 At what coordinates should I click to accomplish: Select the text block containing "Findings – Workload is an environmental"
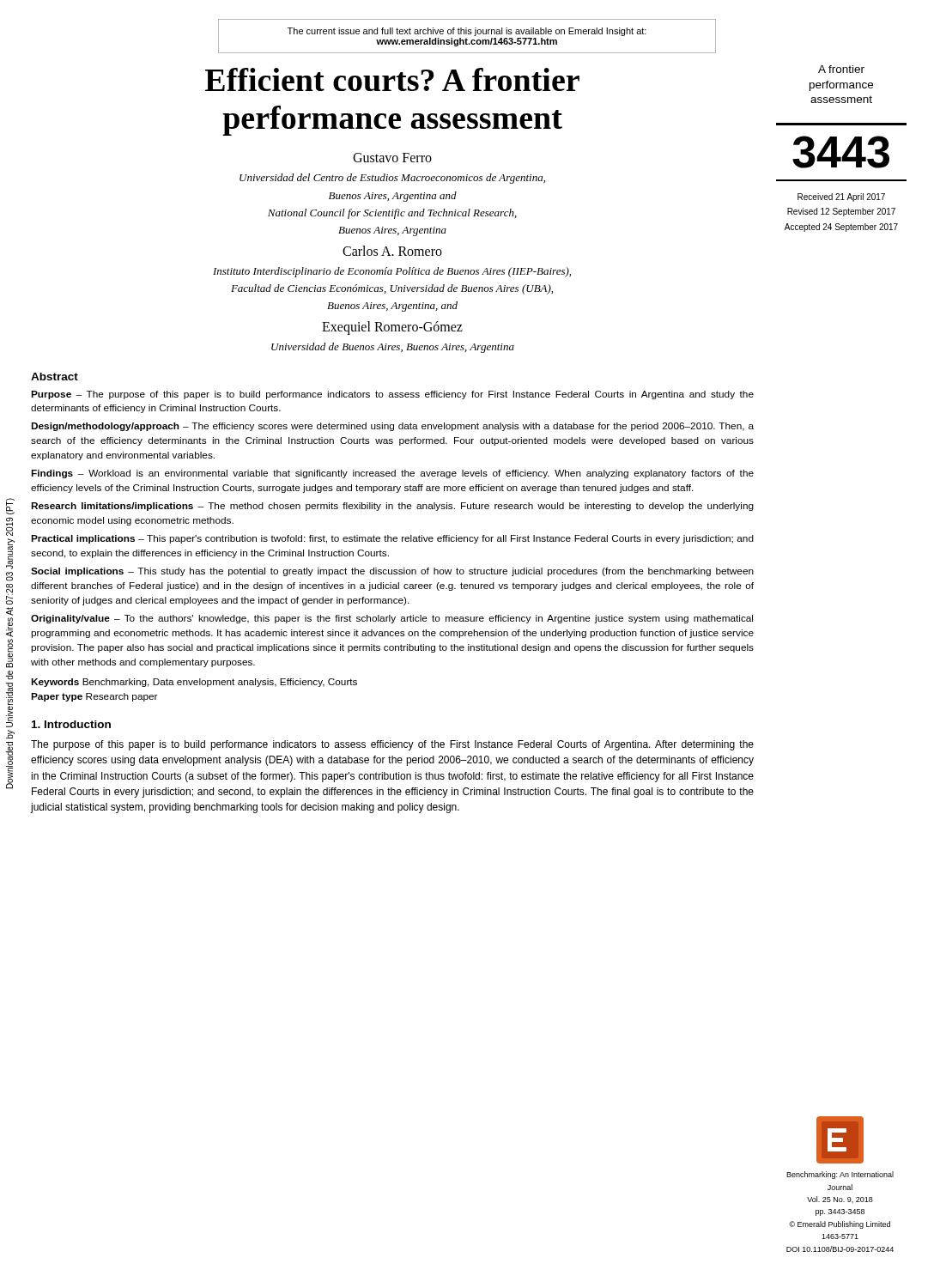click(x=392, y=481)
